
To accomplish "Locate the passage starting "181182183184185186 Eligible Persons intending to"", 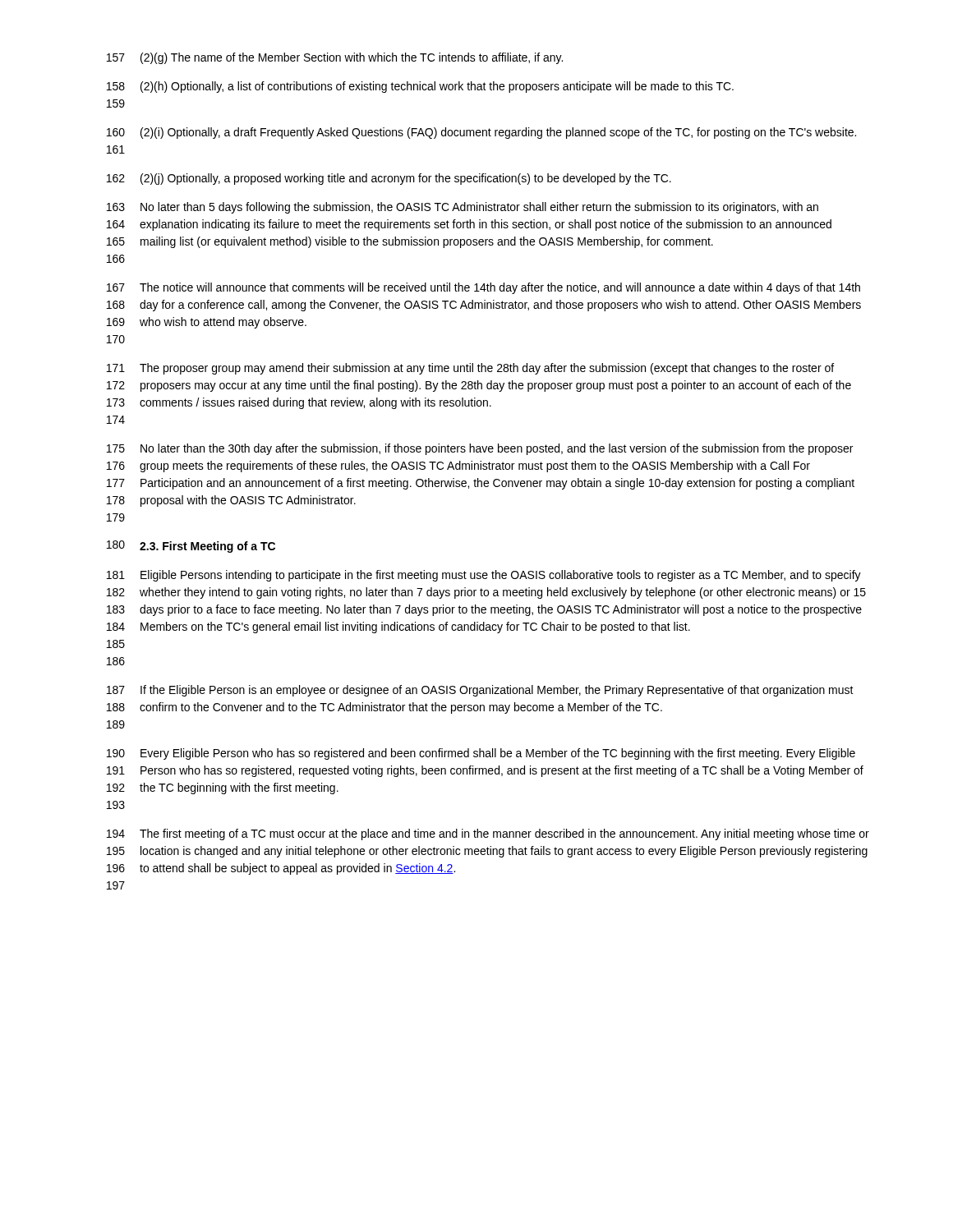I will [x=476, y=618].
